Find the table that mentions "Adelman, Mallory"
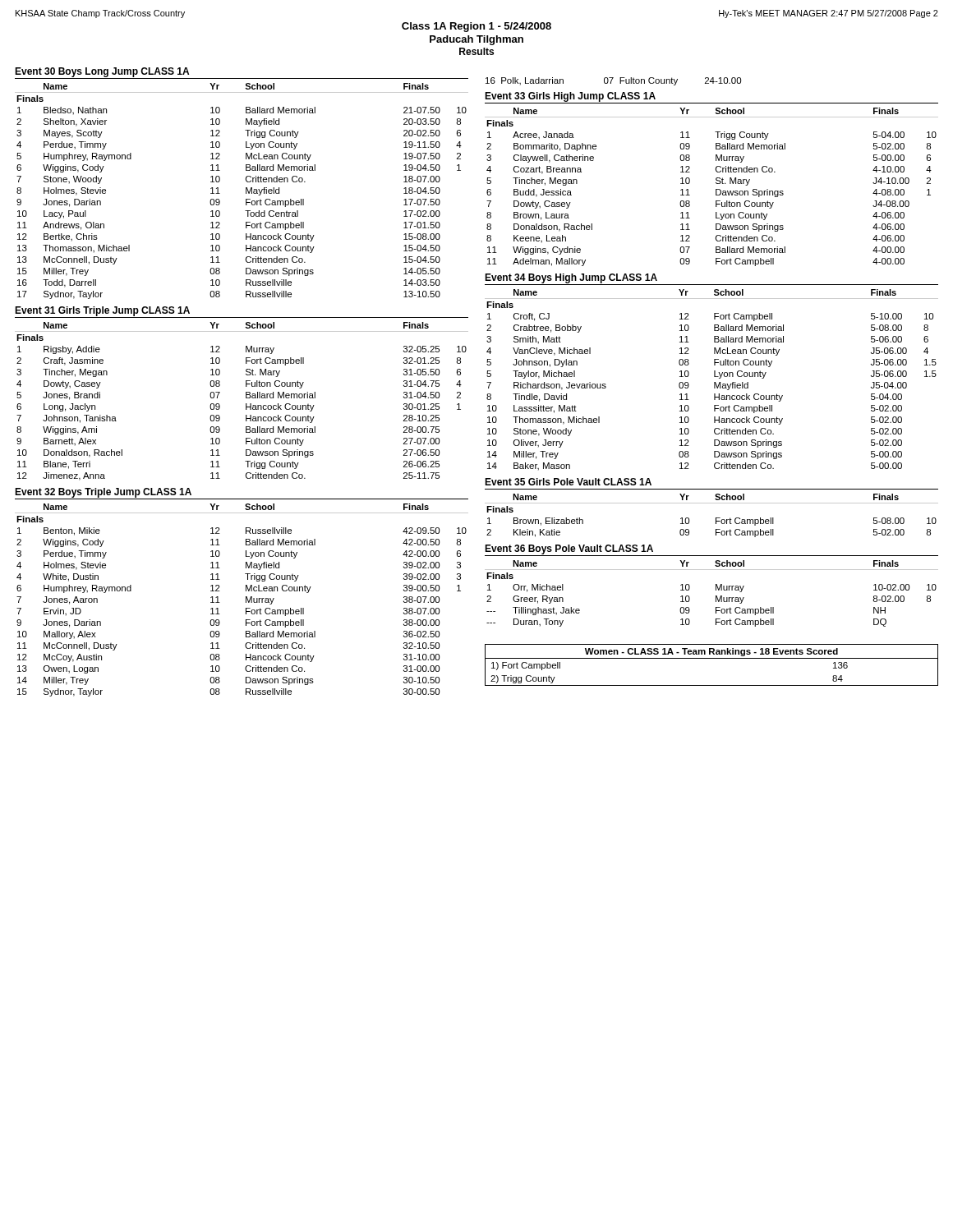This screenshot has height=1232, width=953. tap(711, 186)
